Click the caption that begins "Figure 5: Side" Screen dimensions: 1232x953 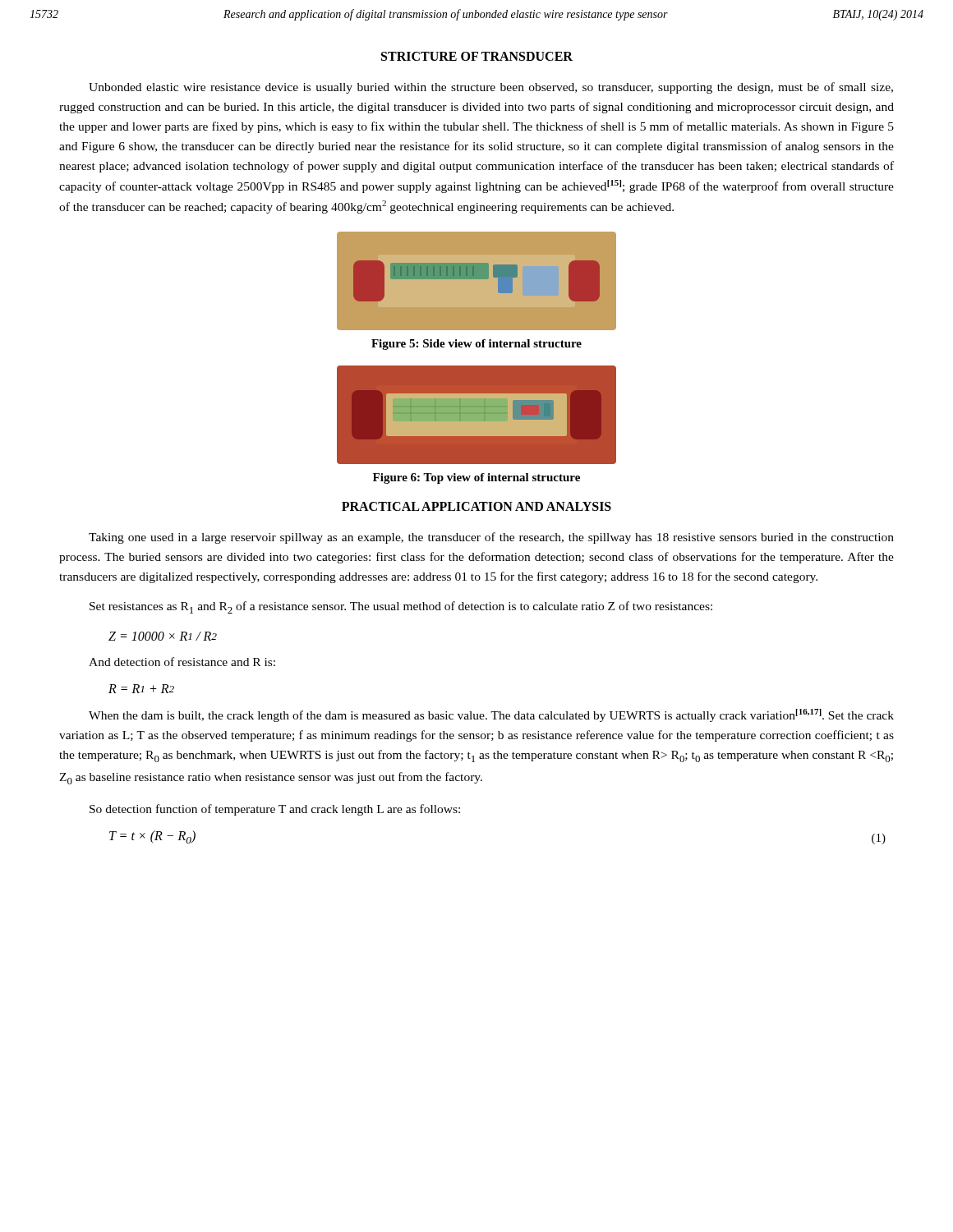tap(476, 344)
